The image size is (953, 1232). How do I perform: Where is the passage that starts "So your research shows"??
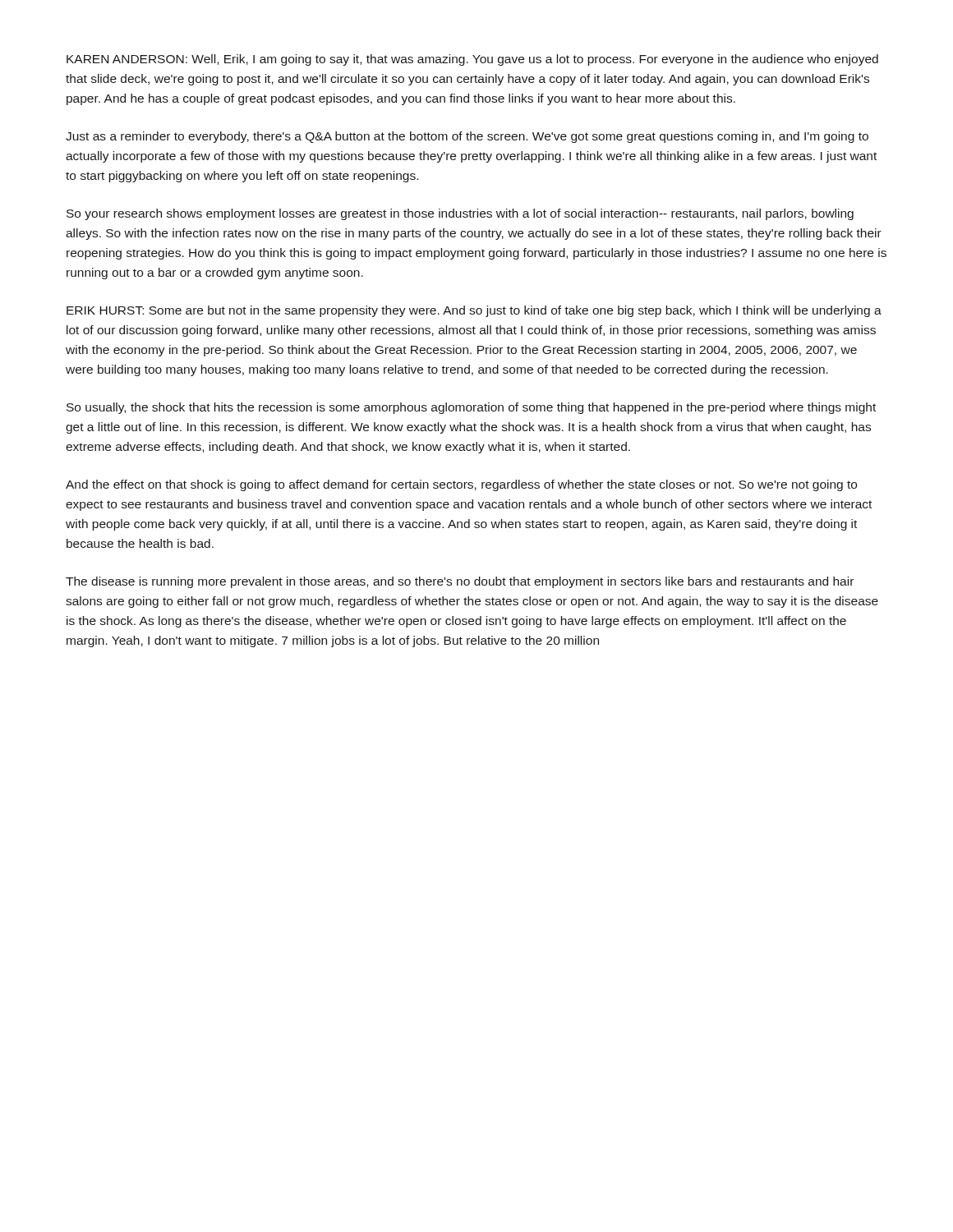(x=476, y=243)
